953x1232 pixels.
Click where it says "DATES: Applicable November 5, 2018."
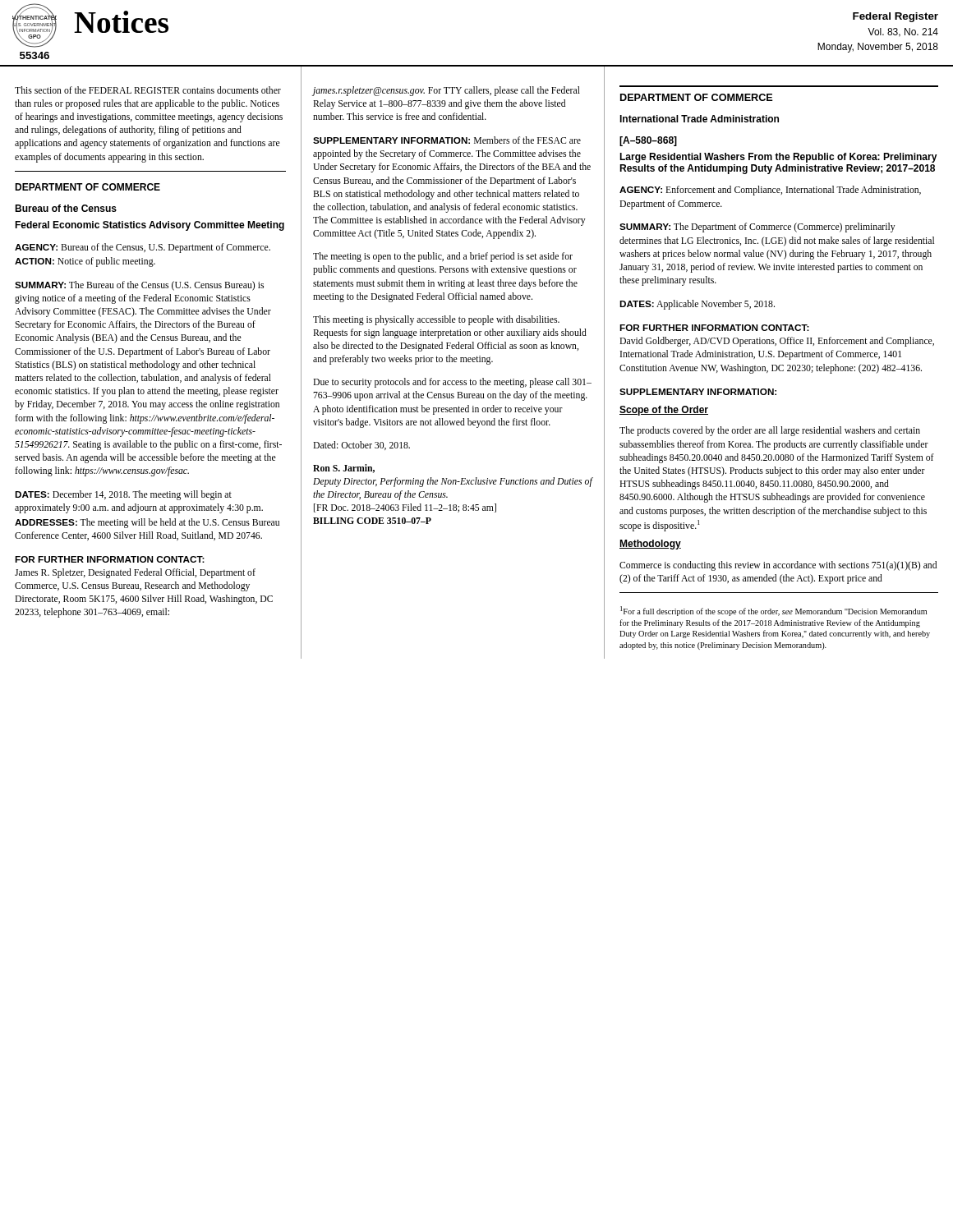click(x=779, y=304)
